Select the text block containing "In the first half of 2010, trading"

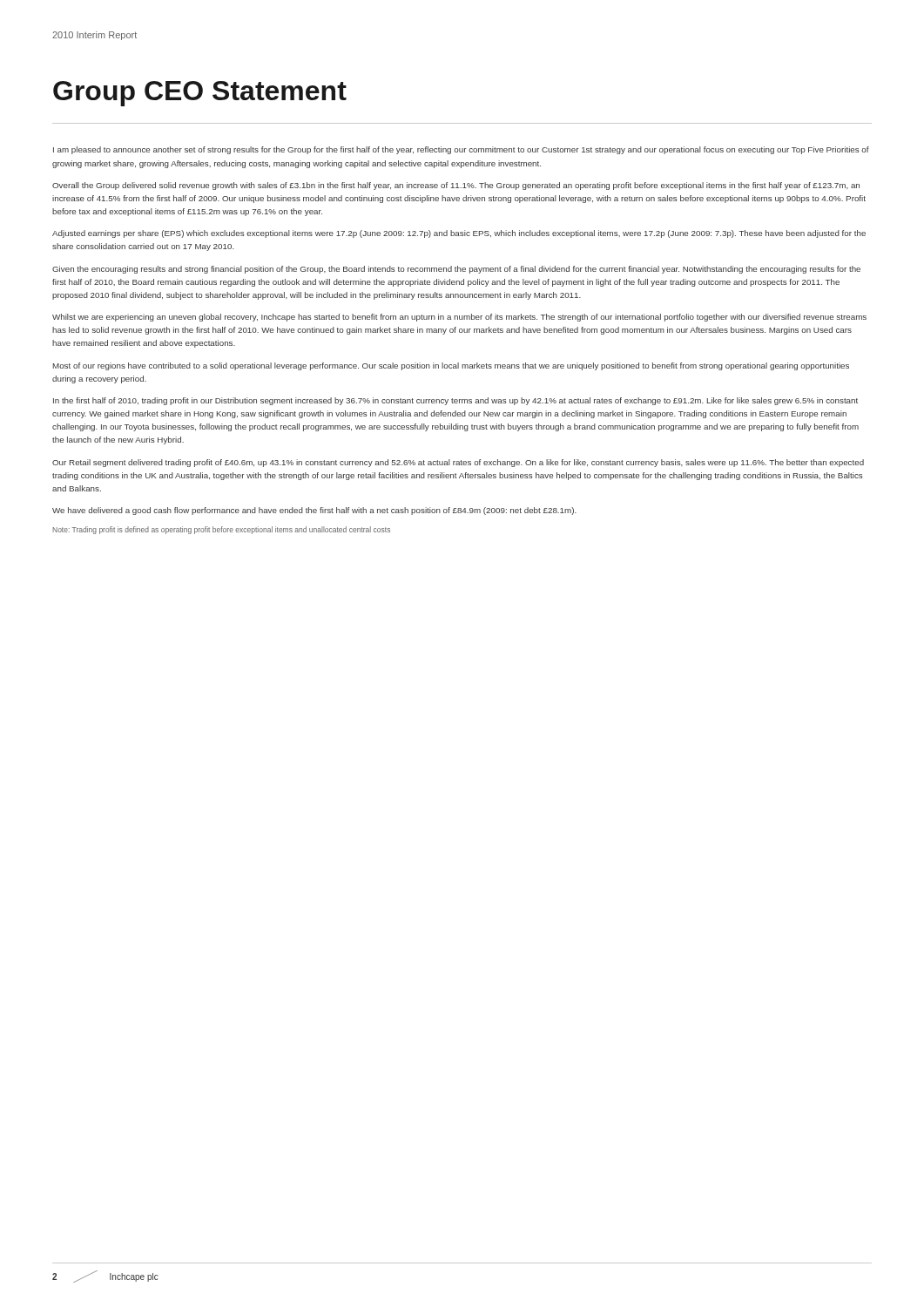point(456,420)
